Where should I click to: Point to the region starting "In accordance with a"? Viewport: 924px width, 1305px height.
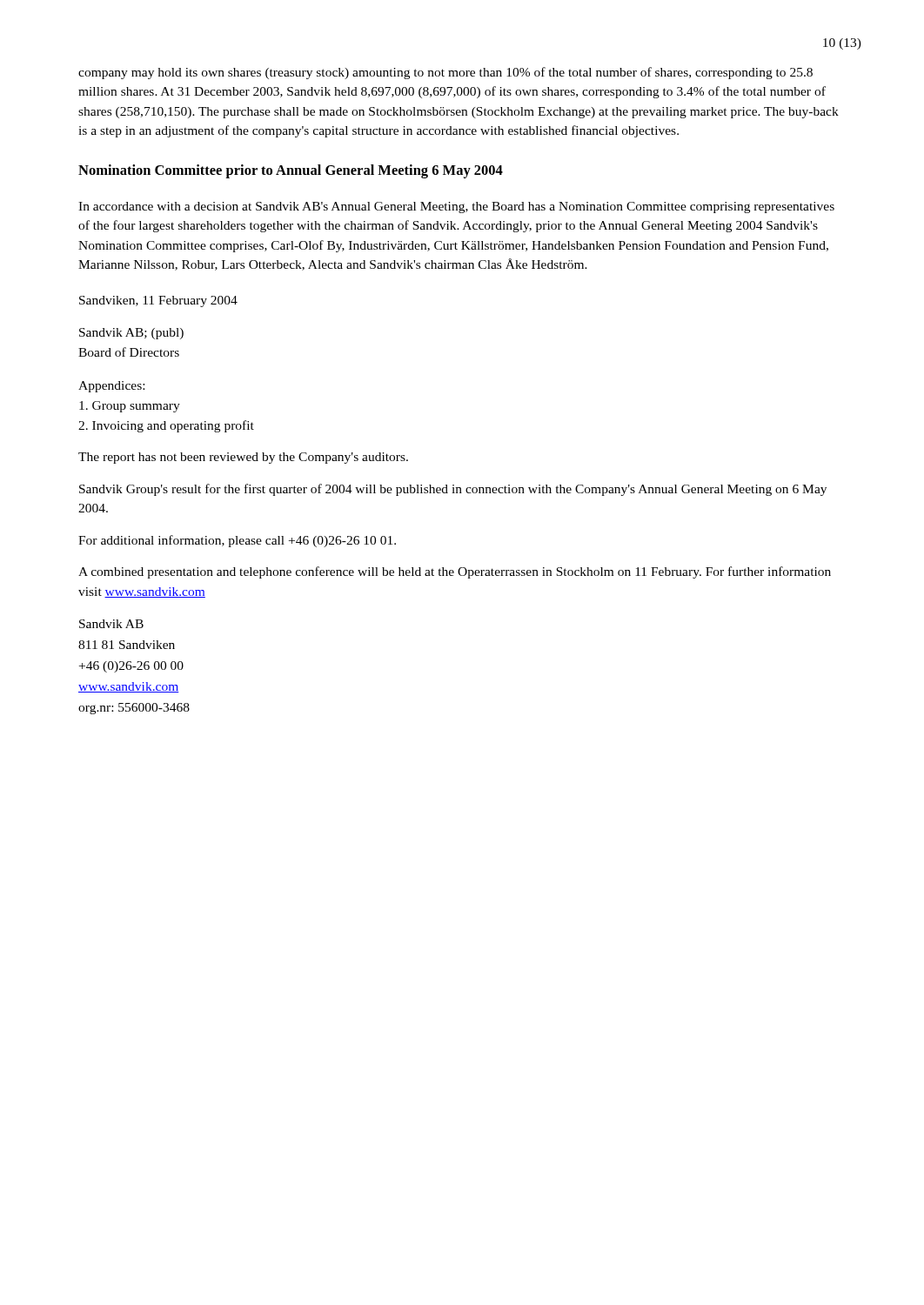coord(456,235)
